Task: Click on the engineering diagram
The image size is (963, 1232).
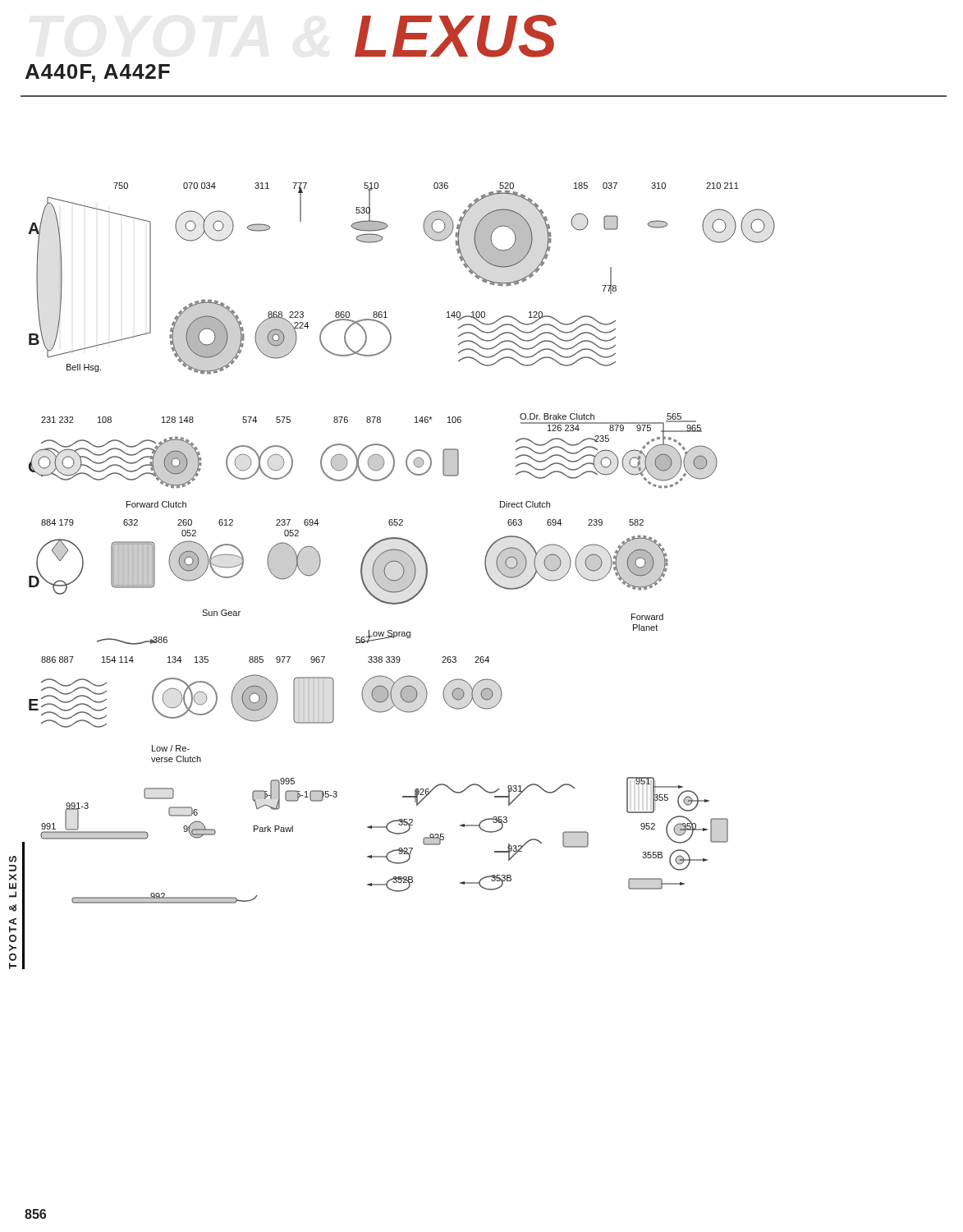Action: pos(483,637)
